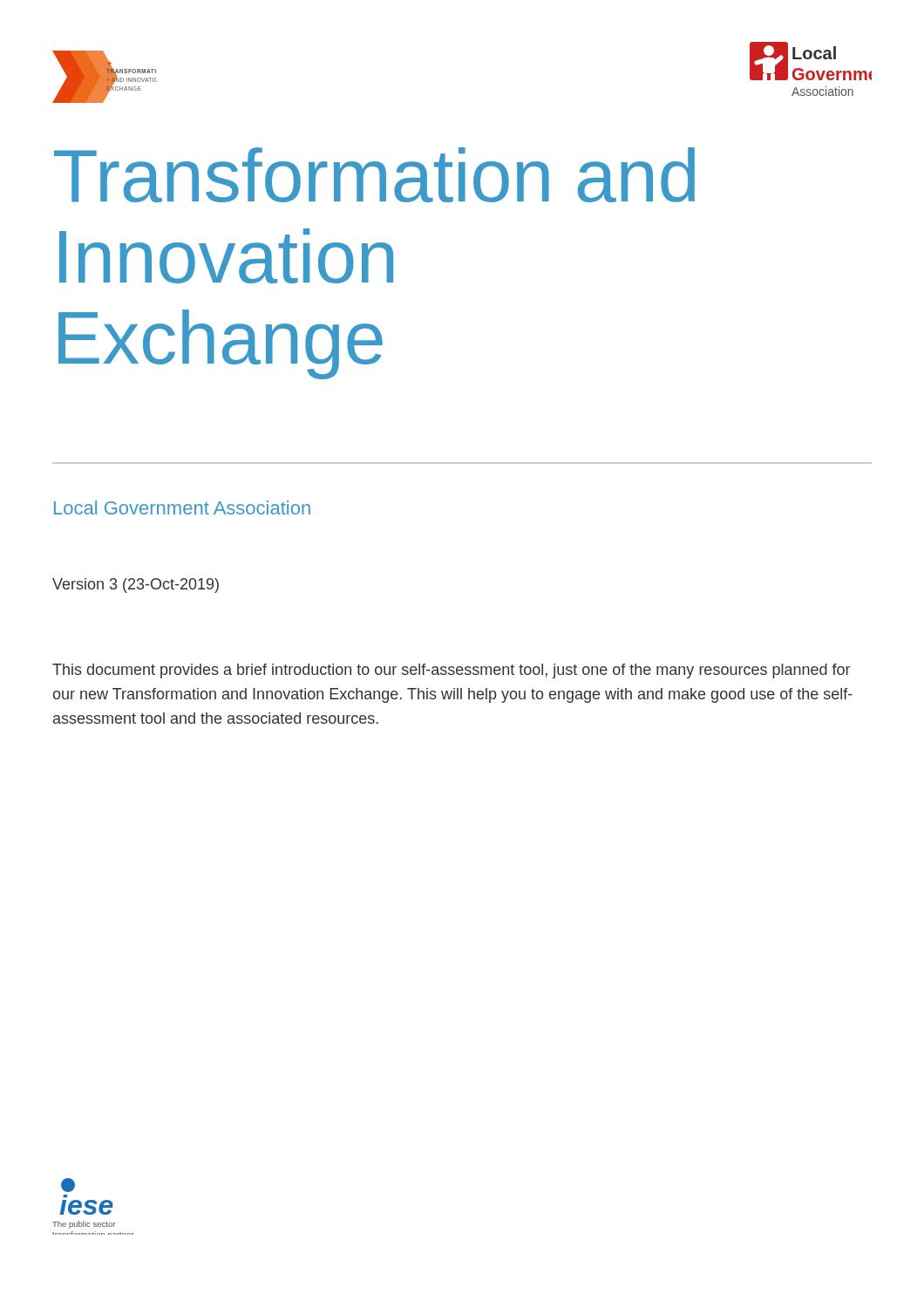Click on the passage starting "This document provides a brief"
The width and height of the screenshot is (924, 1308).
point(462,695)
